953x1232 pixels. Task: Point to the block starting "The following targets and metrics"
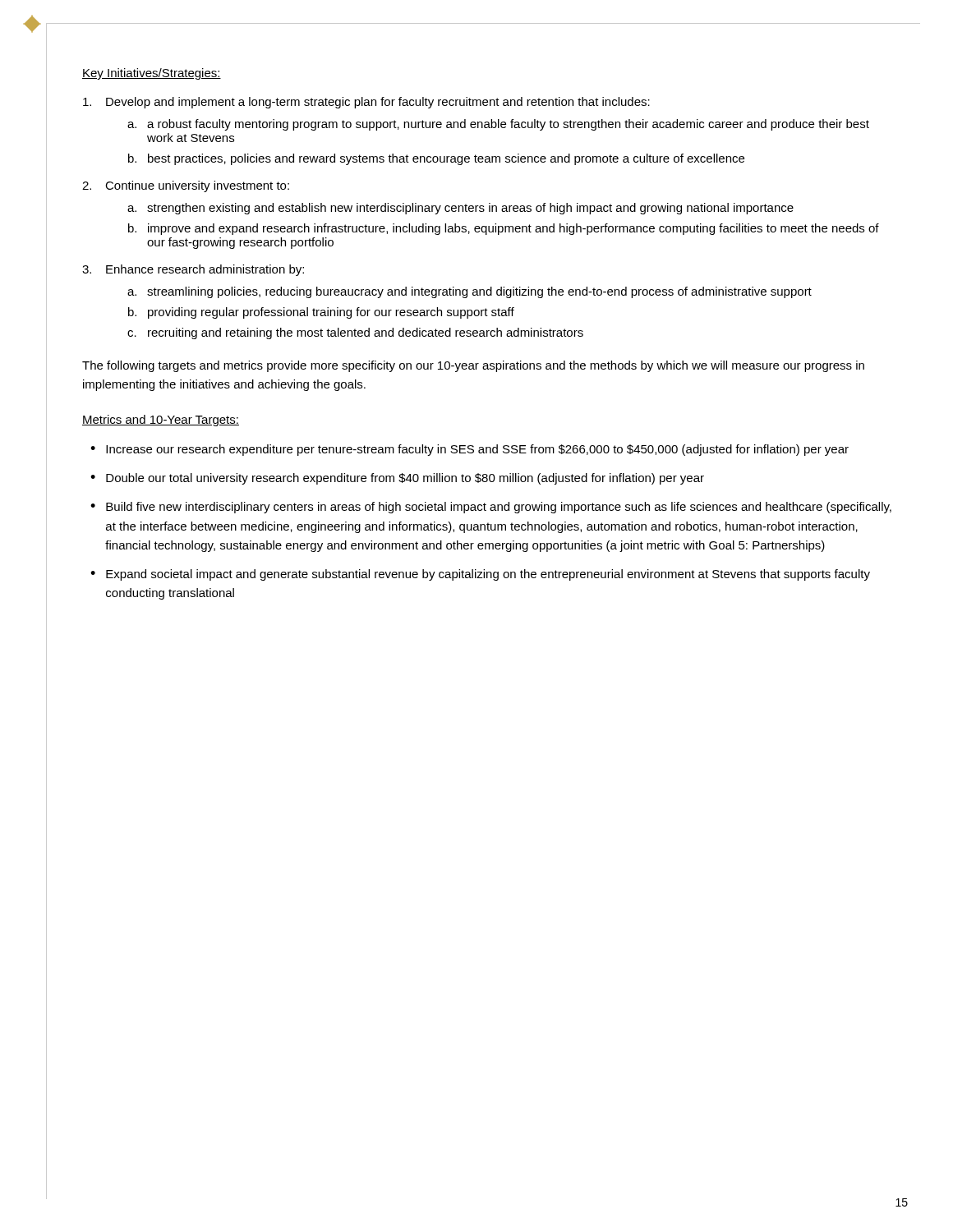[474, 375]
